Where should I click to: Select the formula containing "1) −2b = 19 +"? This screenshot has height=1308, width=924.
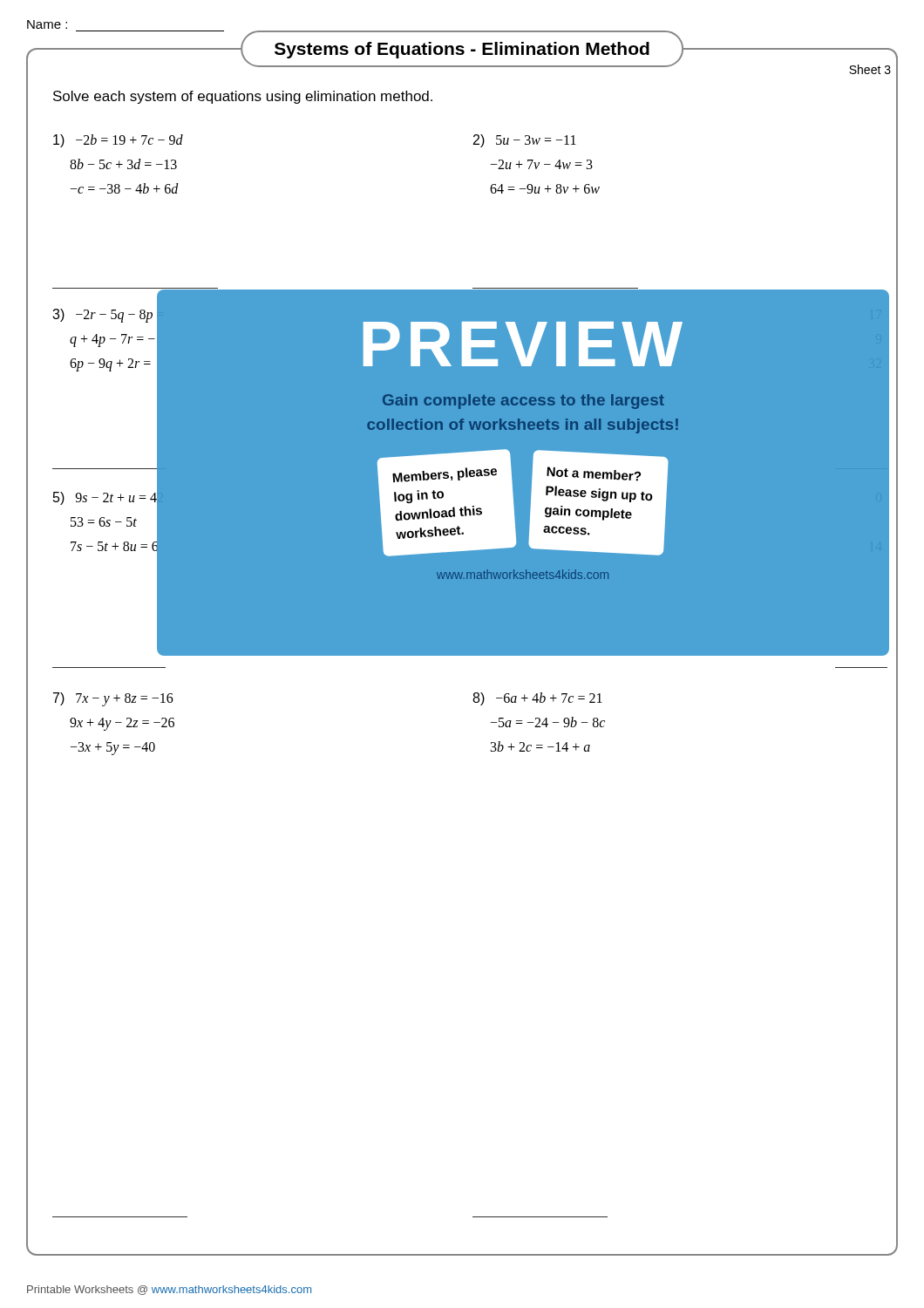click(x=117, y=164)
